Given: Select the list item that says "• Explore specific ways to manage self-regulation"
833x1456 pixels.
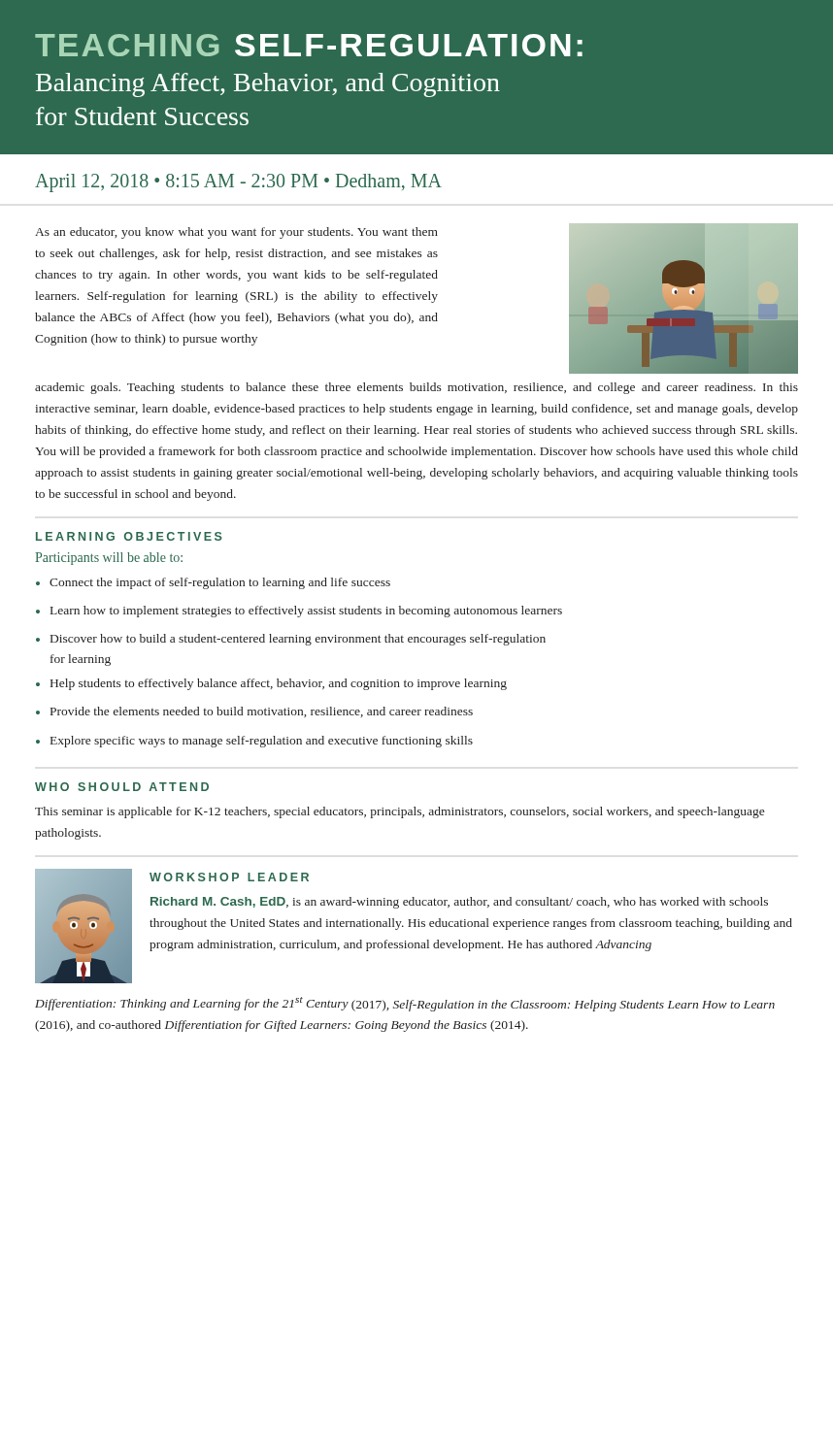Looking at the screenshot, I should tap(254, 743).
